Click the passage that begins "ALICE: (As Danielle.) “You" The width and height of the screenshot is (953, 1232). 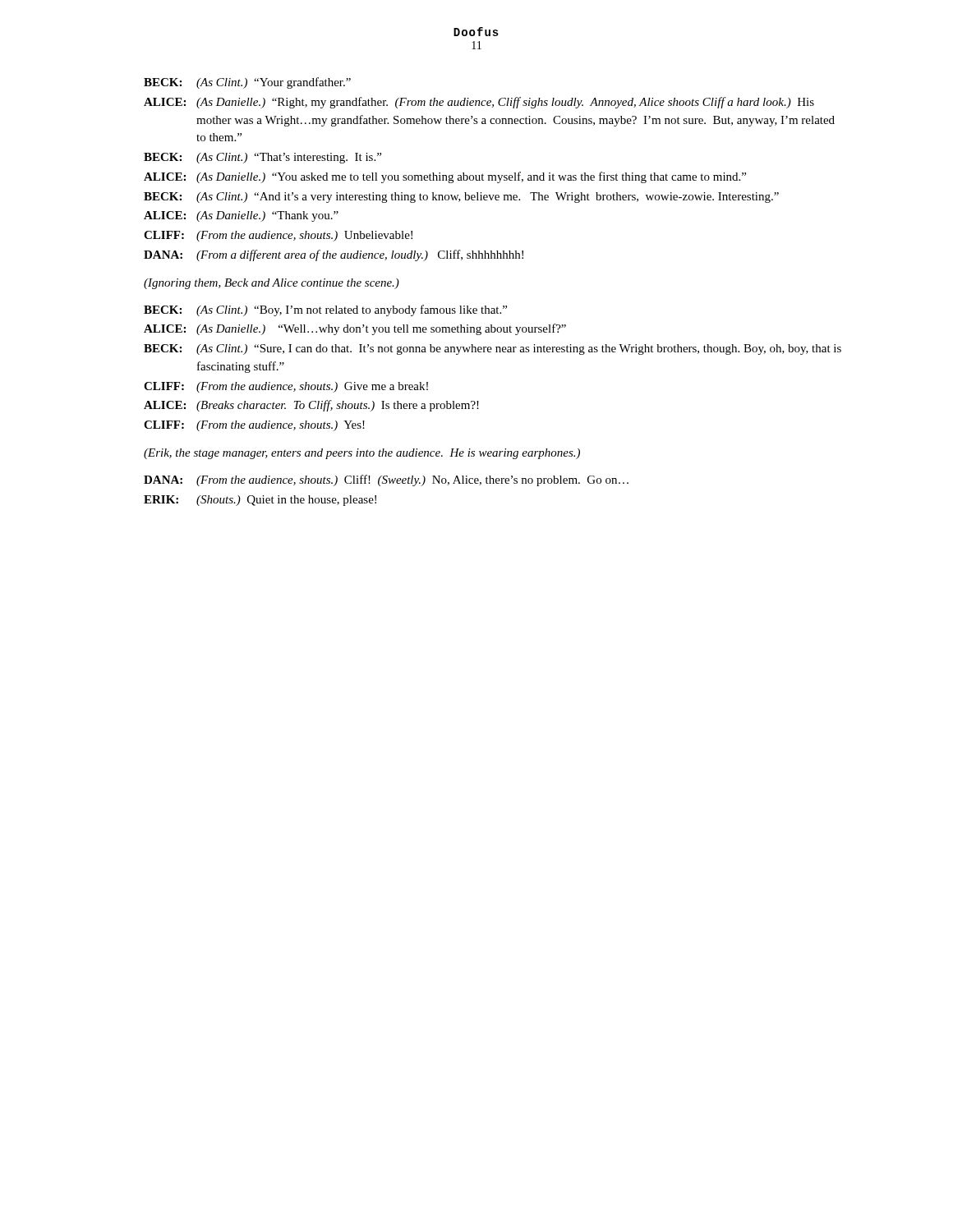(495, 177)
